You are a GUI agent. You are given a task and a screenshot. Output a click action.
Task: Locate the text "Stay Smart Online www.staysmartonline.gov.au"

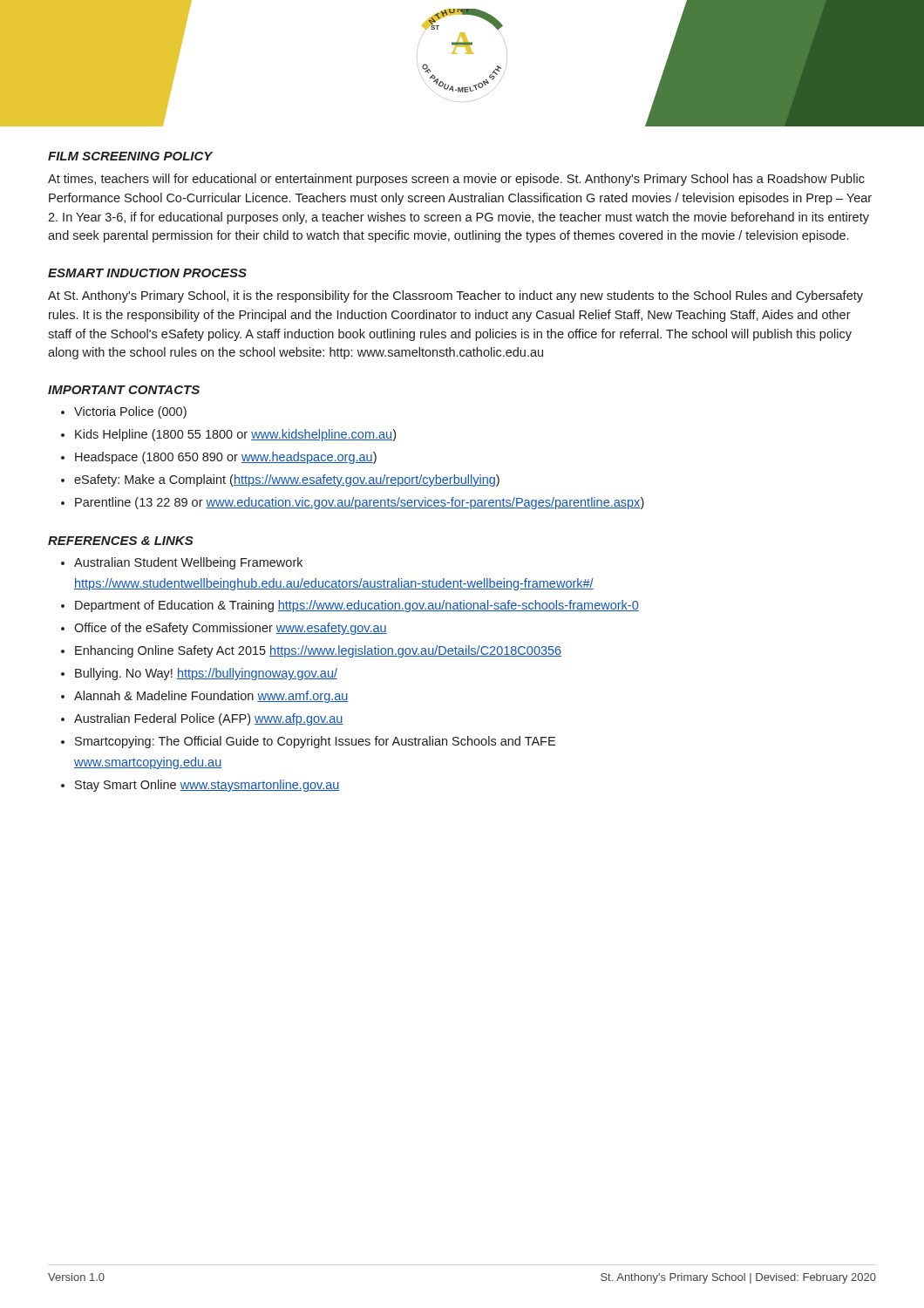coord(207,785)
